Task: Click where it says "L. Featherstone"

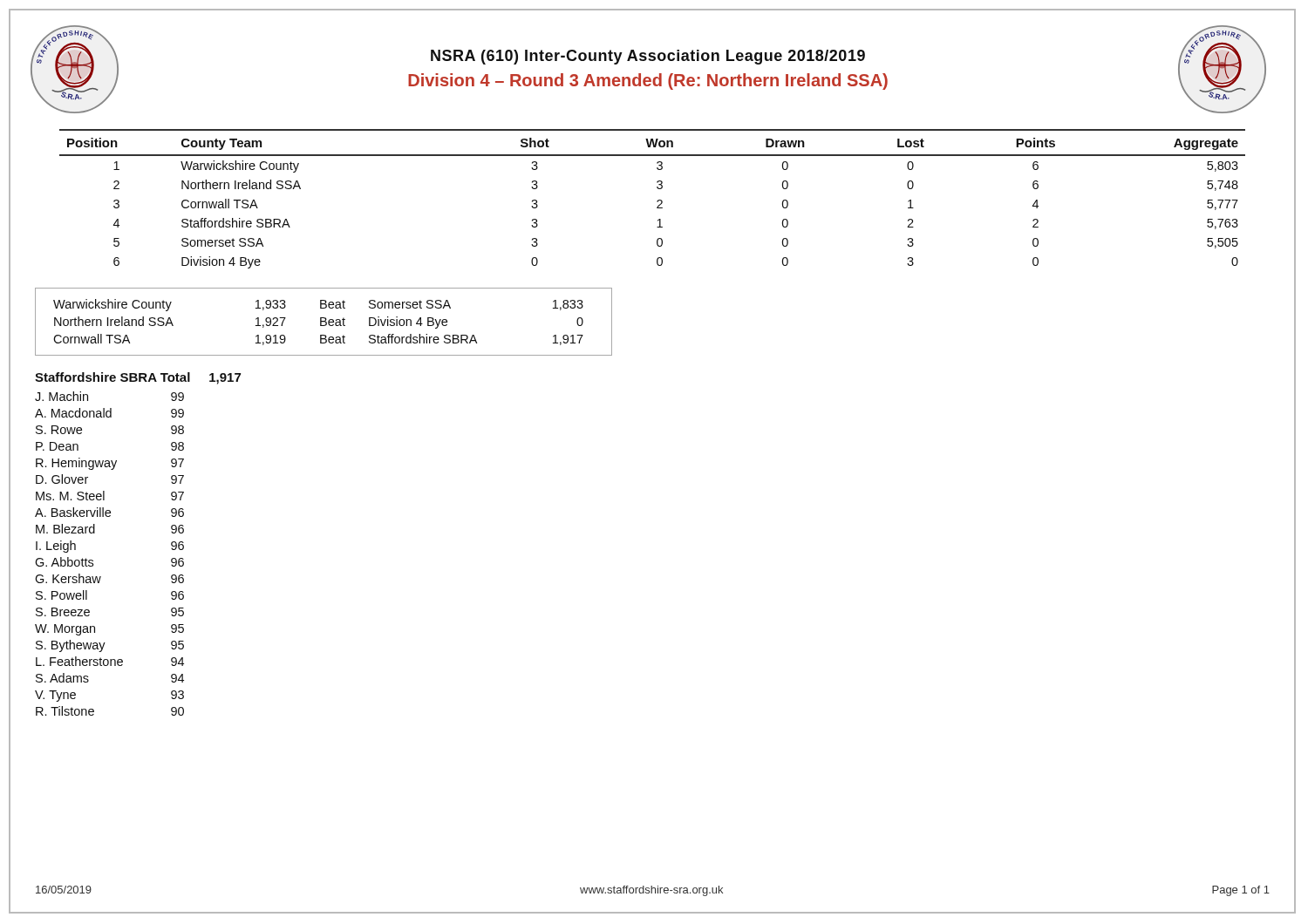Action: click(79, 661)
